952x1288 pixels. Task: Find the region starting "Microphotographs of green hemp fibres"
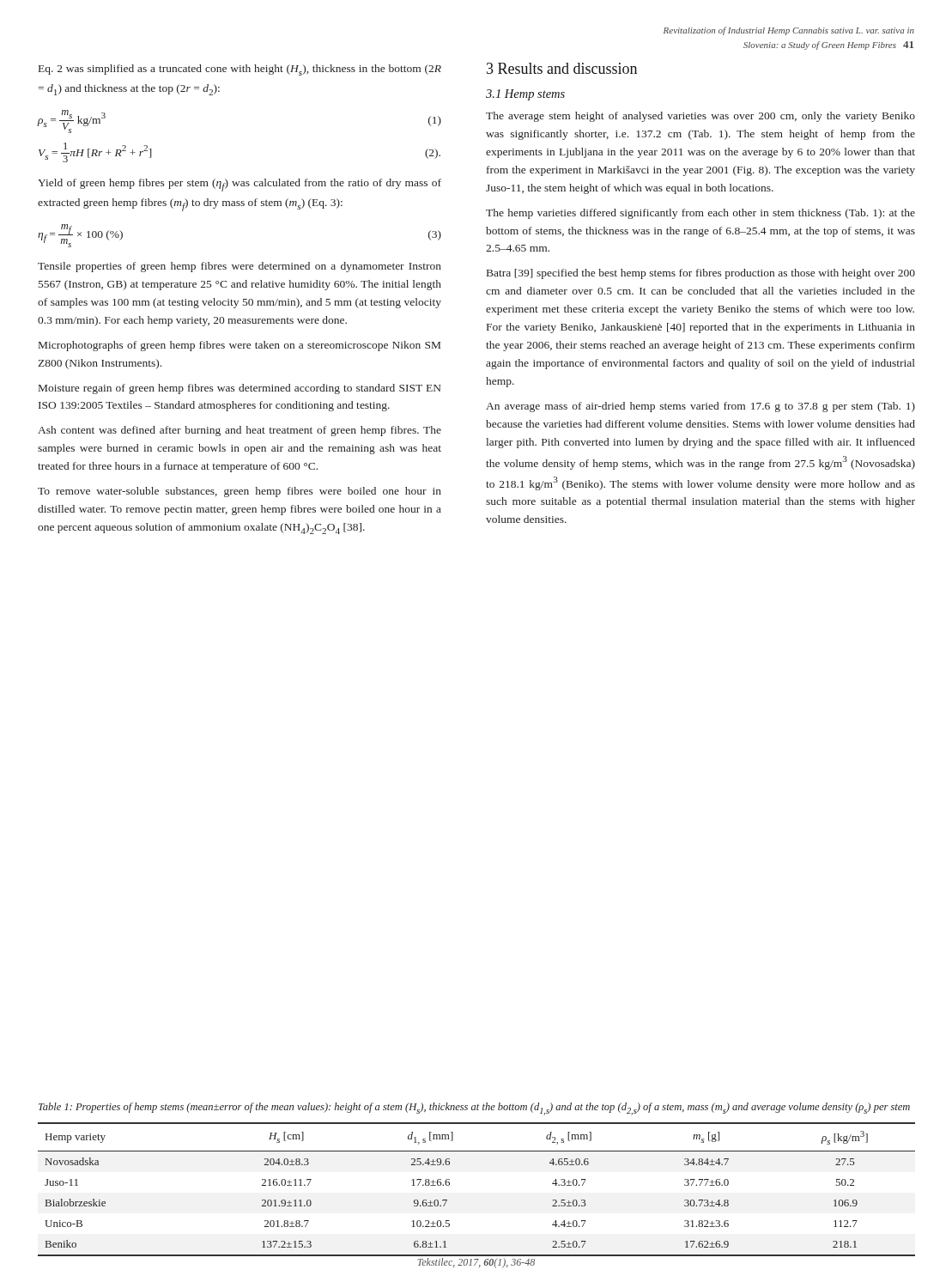240,354
